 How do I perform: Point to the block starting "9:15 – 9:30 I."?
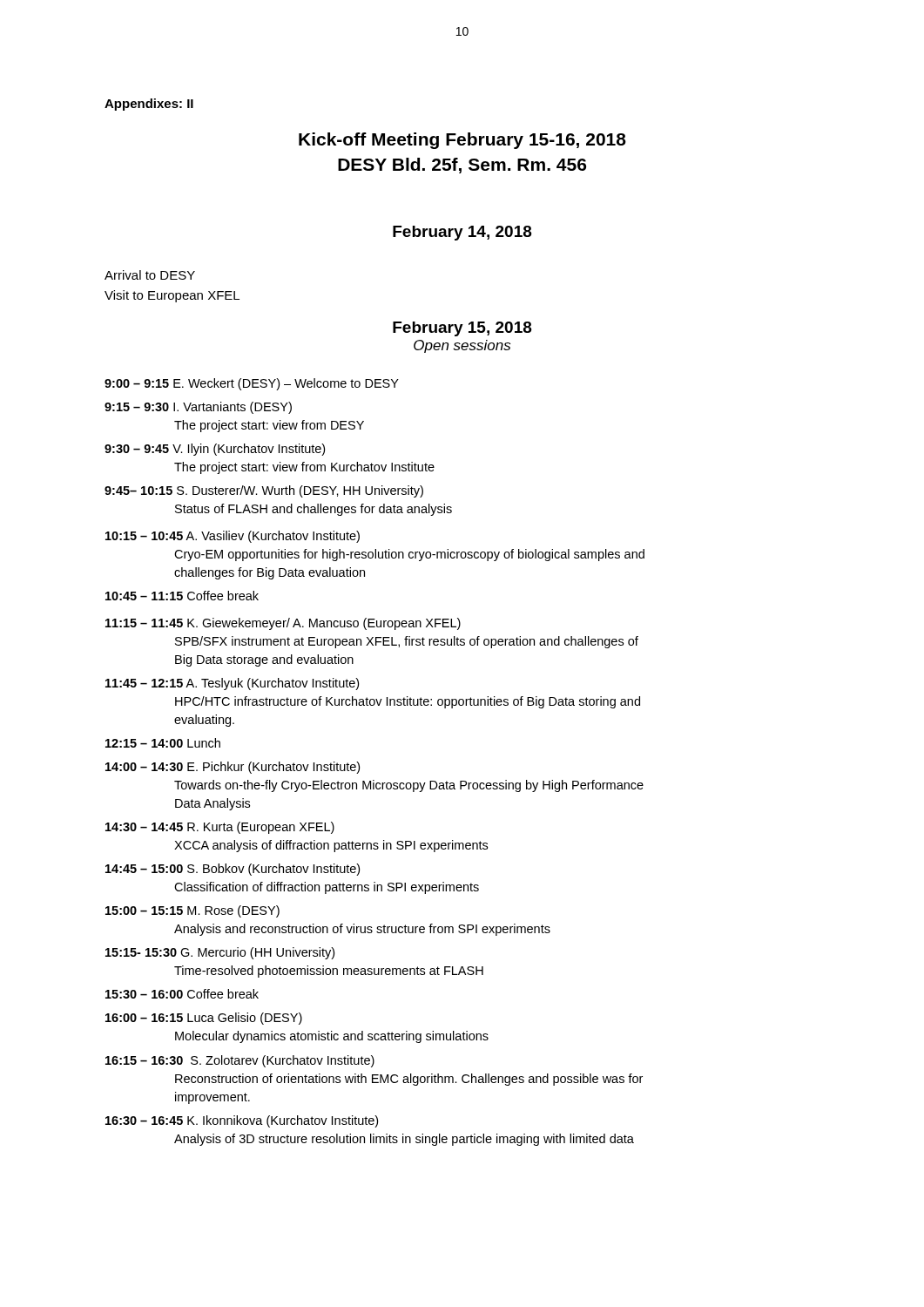pos(198,408)
